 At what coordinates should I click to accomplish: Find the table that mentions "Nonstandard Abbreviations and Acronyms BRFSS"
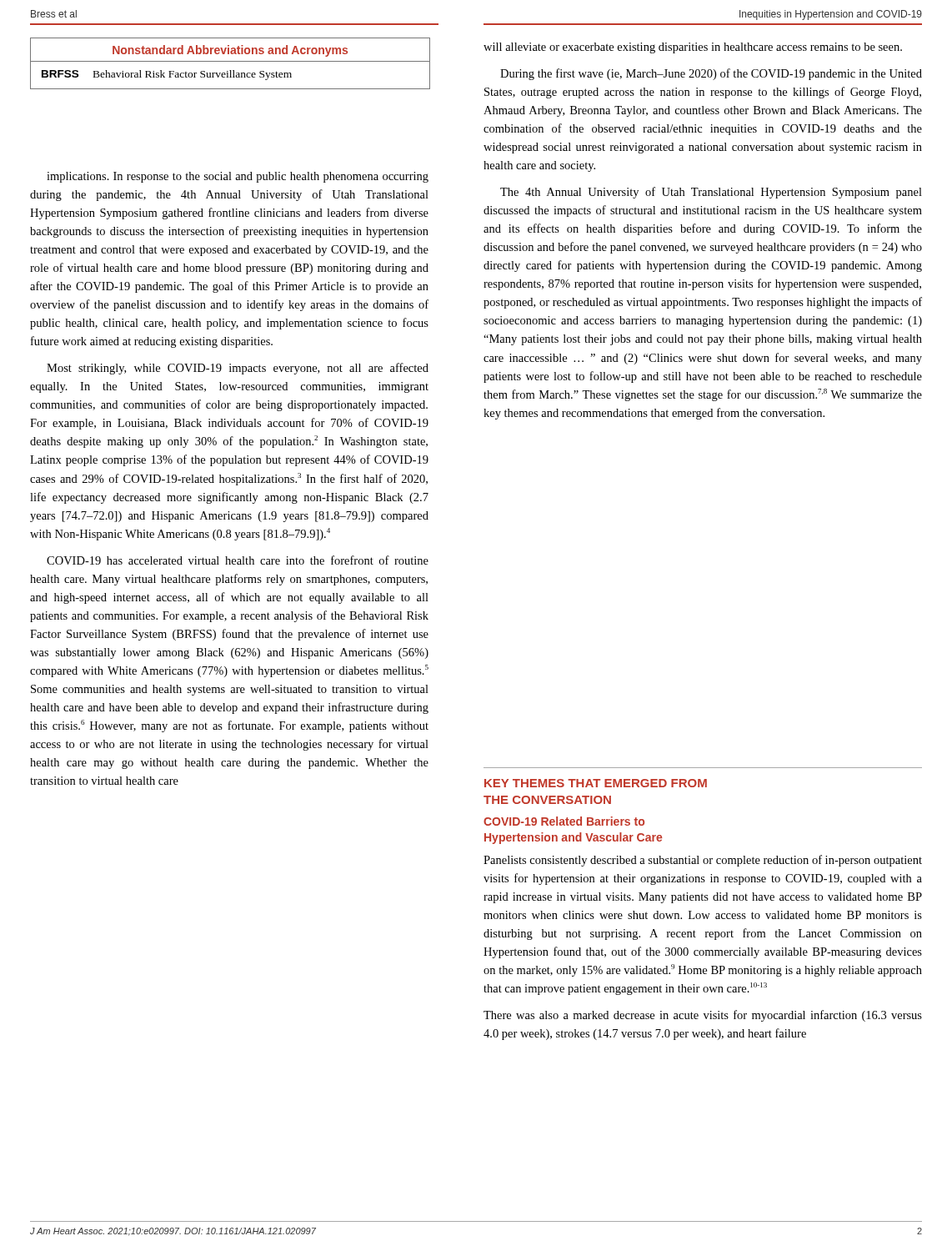click(x=230, y=63)
